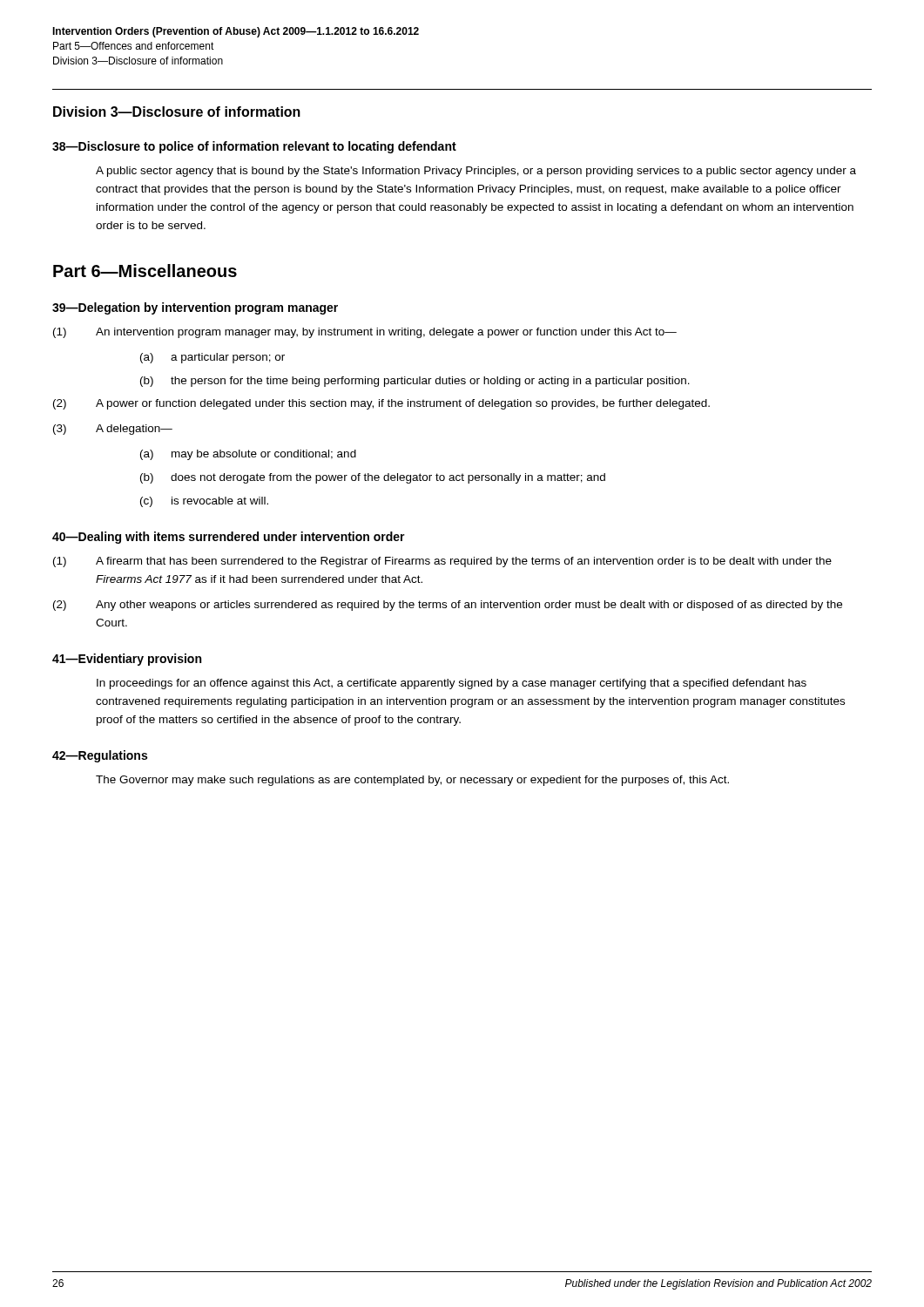The image size is (924, 1307).
Task: Navigate to the text starting "A public sector"
Action: (x=476, y=198)
